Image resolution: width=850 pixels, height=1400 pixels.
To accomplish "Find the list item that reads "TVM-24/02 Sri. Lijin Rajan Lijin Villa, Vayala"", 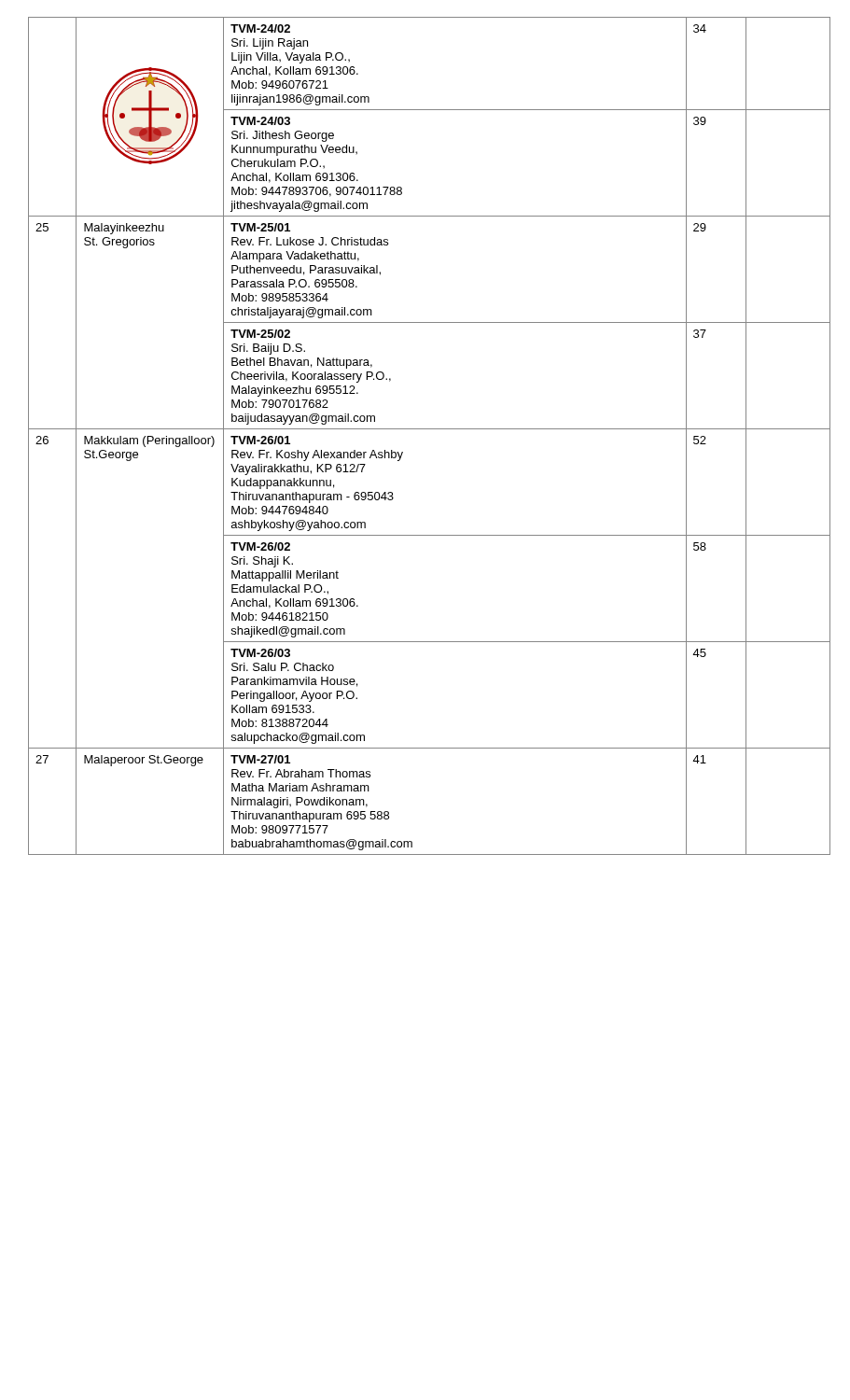I will (300, 63).
